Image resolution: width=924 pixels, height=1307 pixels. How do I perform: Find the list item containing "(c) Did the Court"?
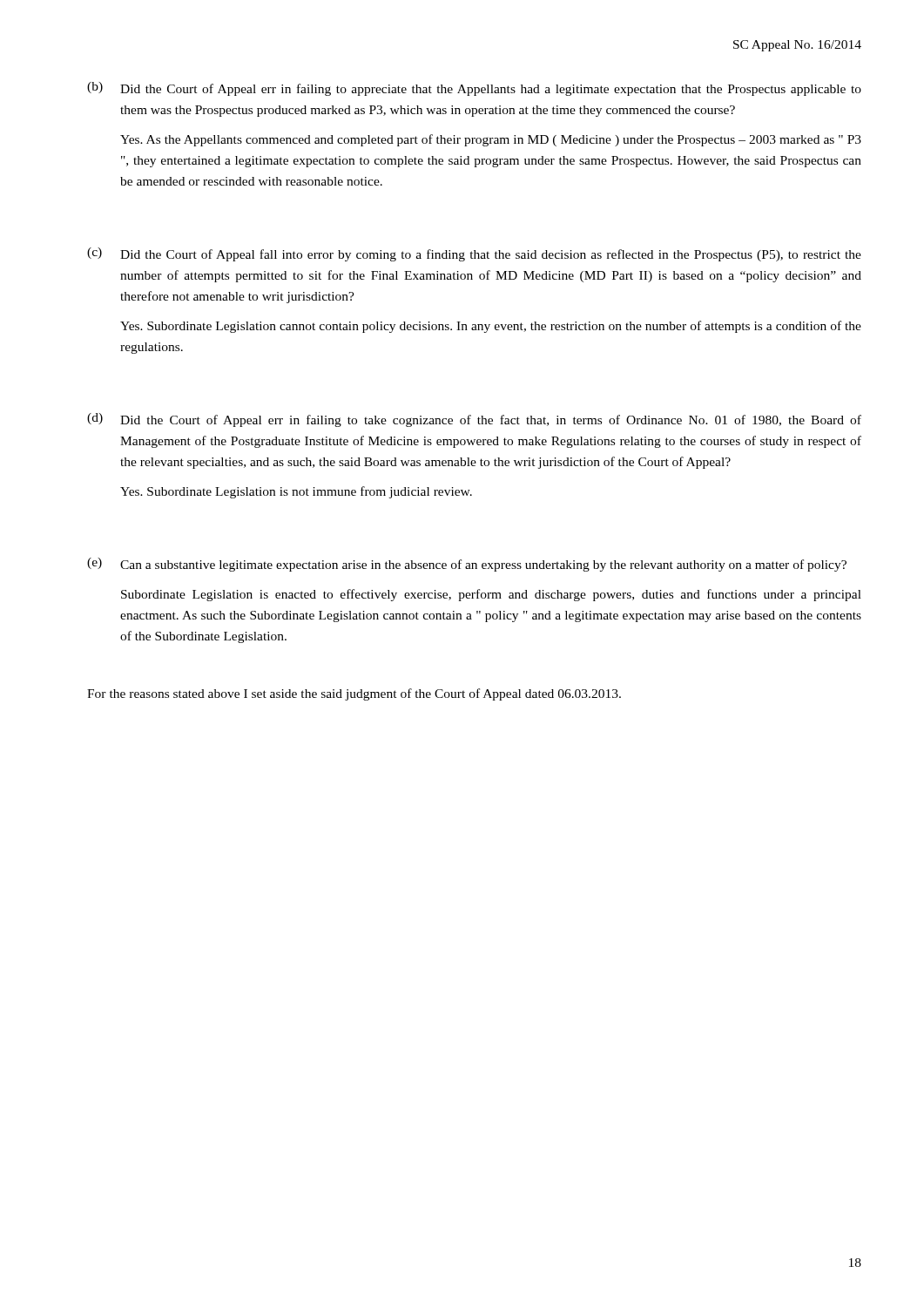coord(474,275)
